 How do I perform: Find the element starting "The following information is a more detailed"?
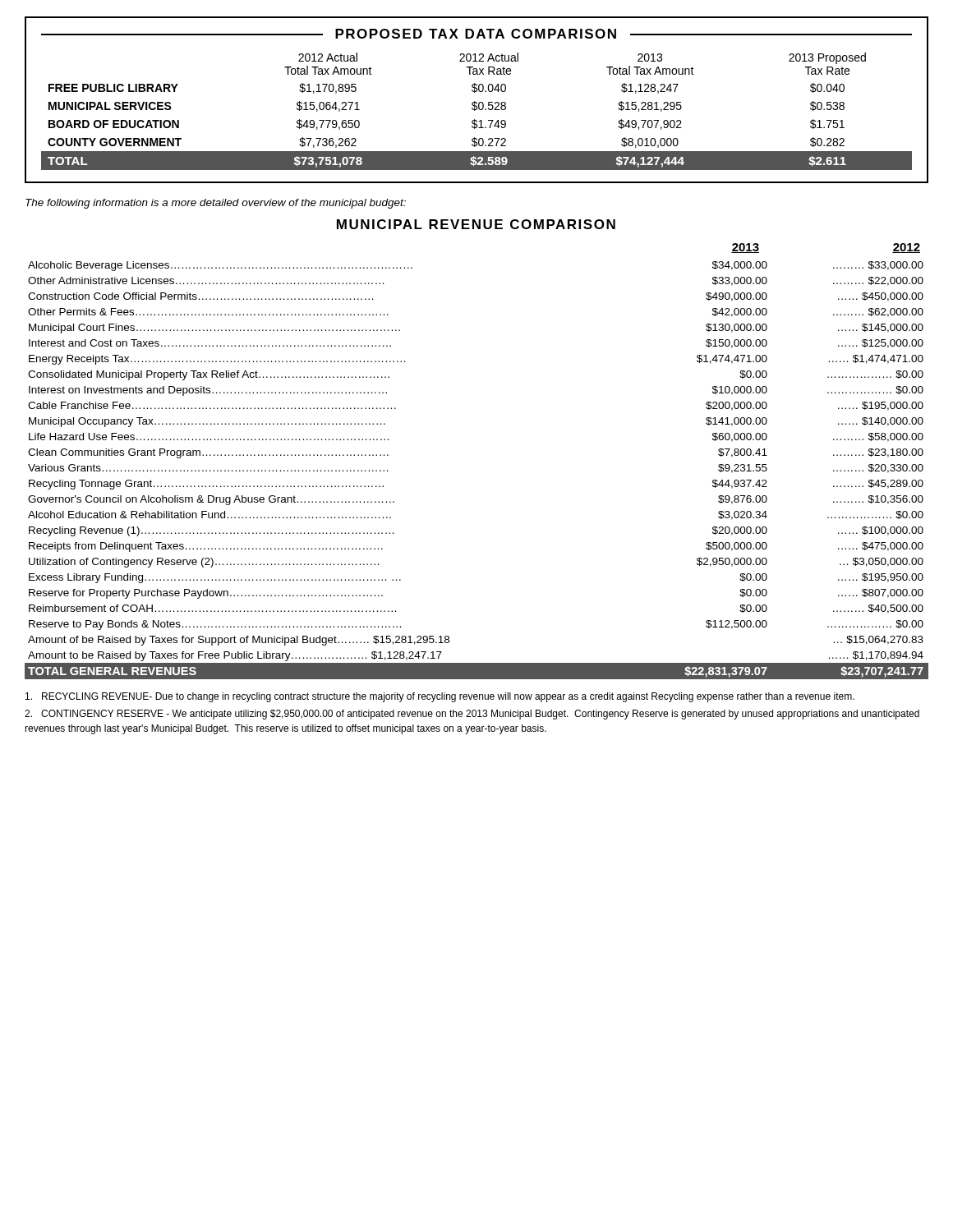point(215,202)
